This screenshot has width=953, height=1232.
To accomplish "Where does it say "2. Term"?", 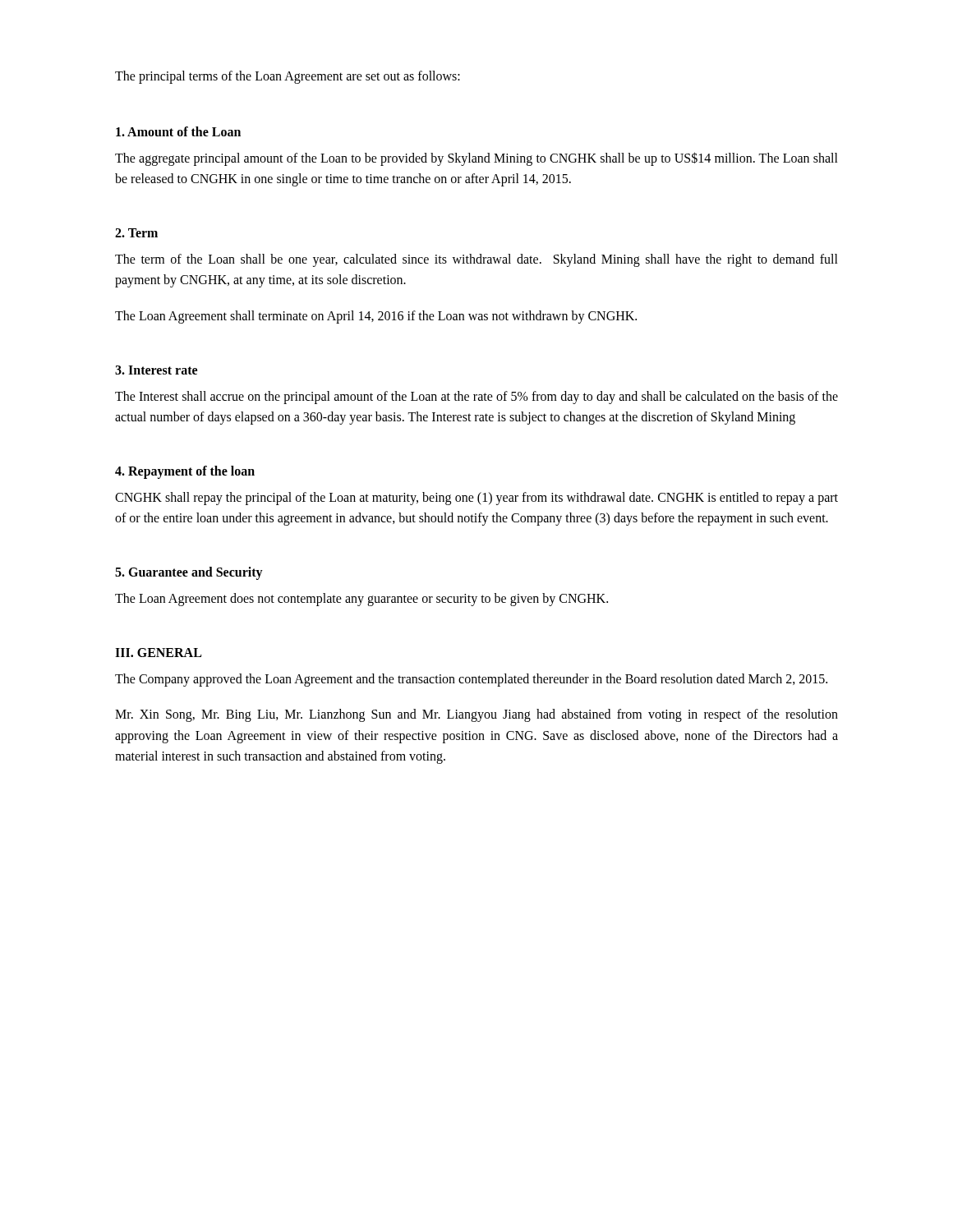I will [x=137, y=233].
